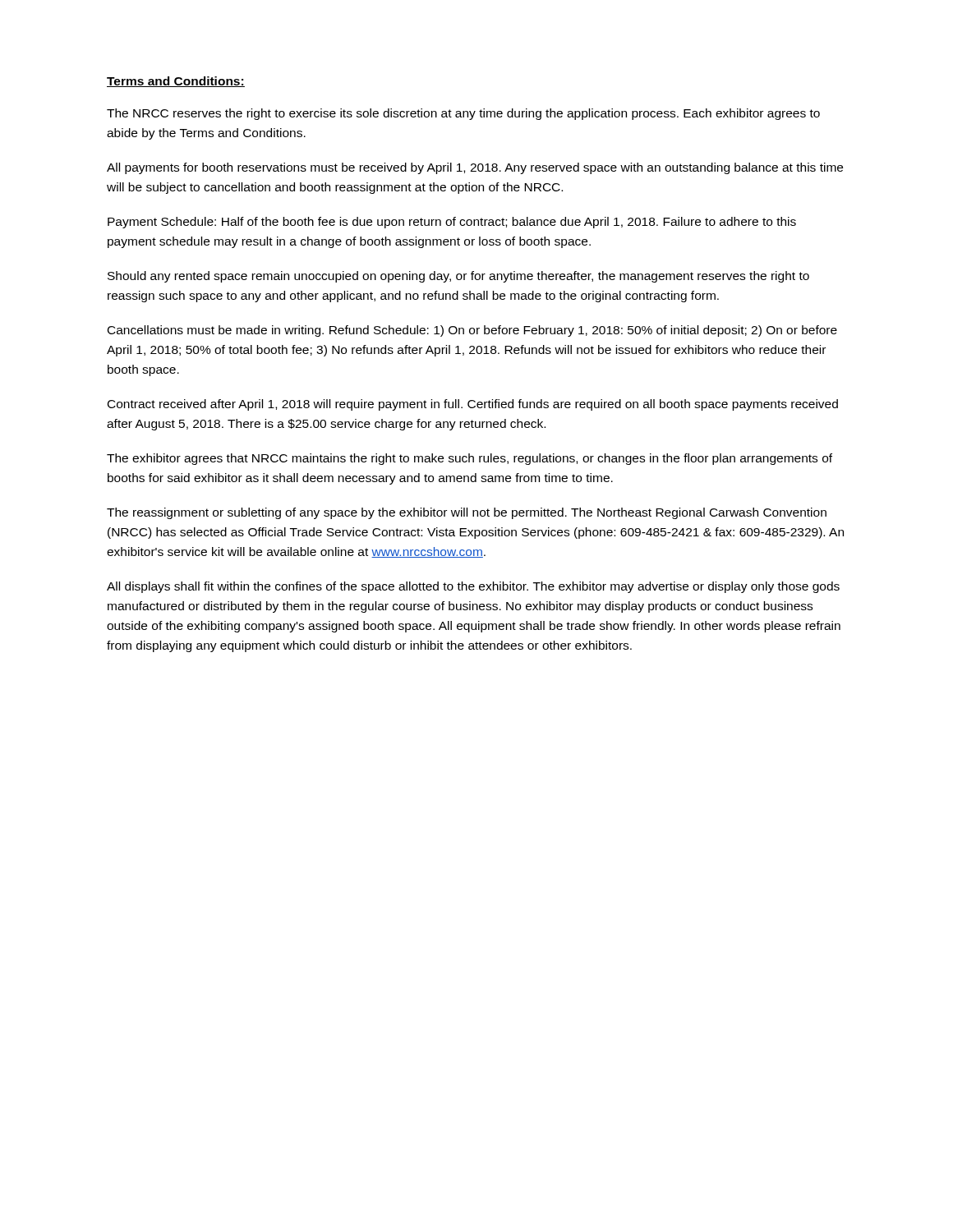Viewport: 953px width, 1232px height.
Task: Find the region starting "Contract received after"
Action: [473, 414]
